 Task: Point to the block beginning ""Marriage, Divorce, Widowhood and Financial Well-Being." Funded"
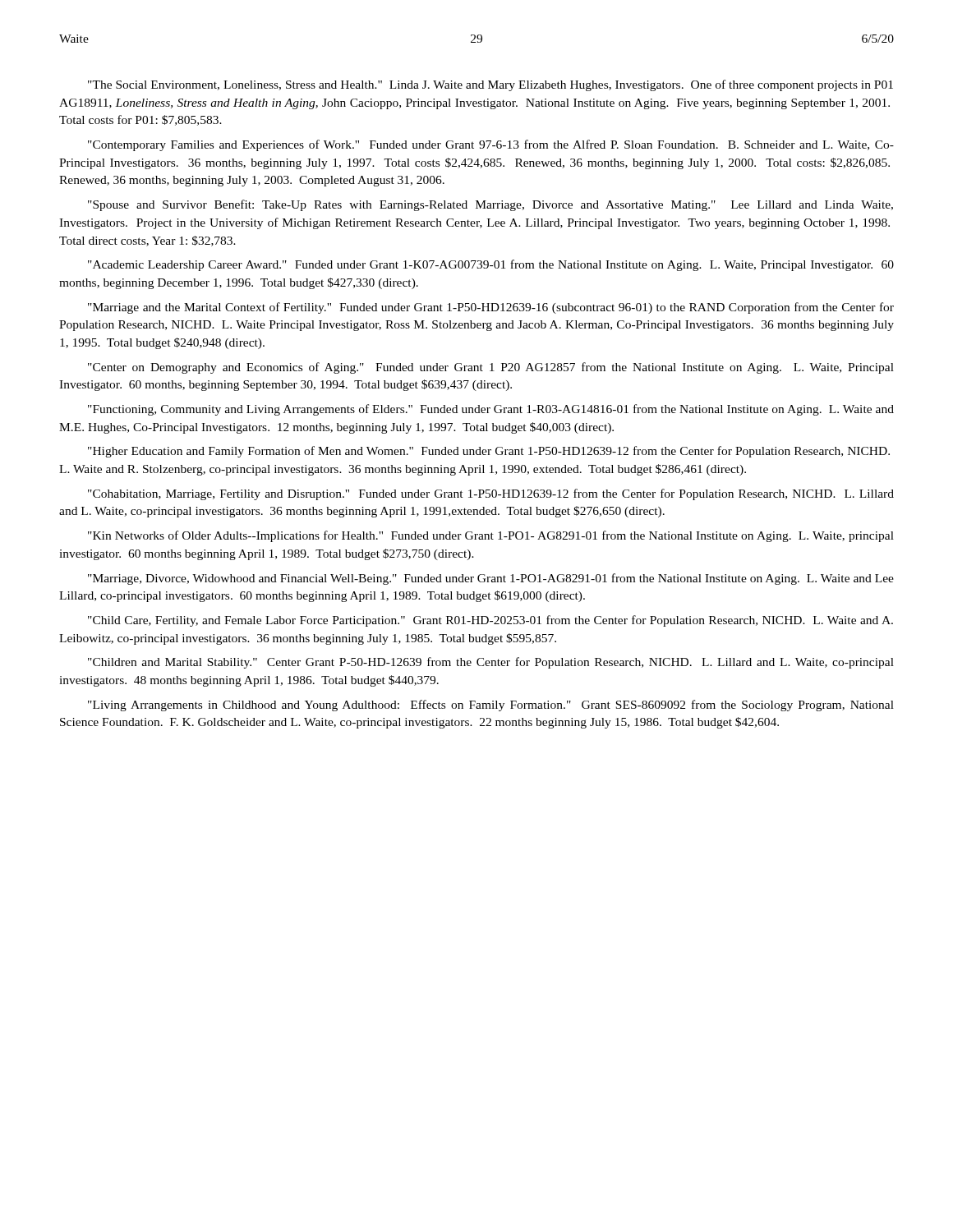(476, 586)
